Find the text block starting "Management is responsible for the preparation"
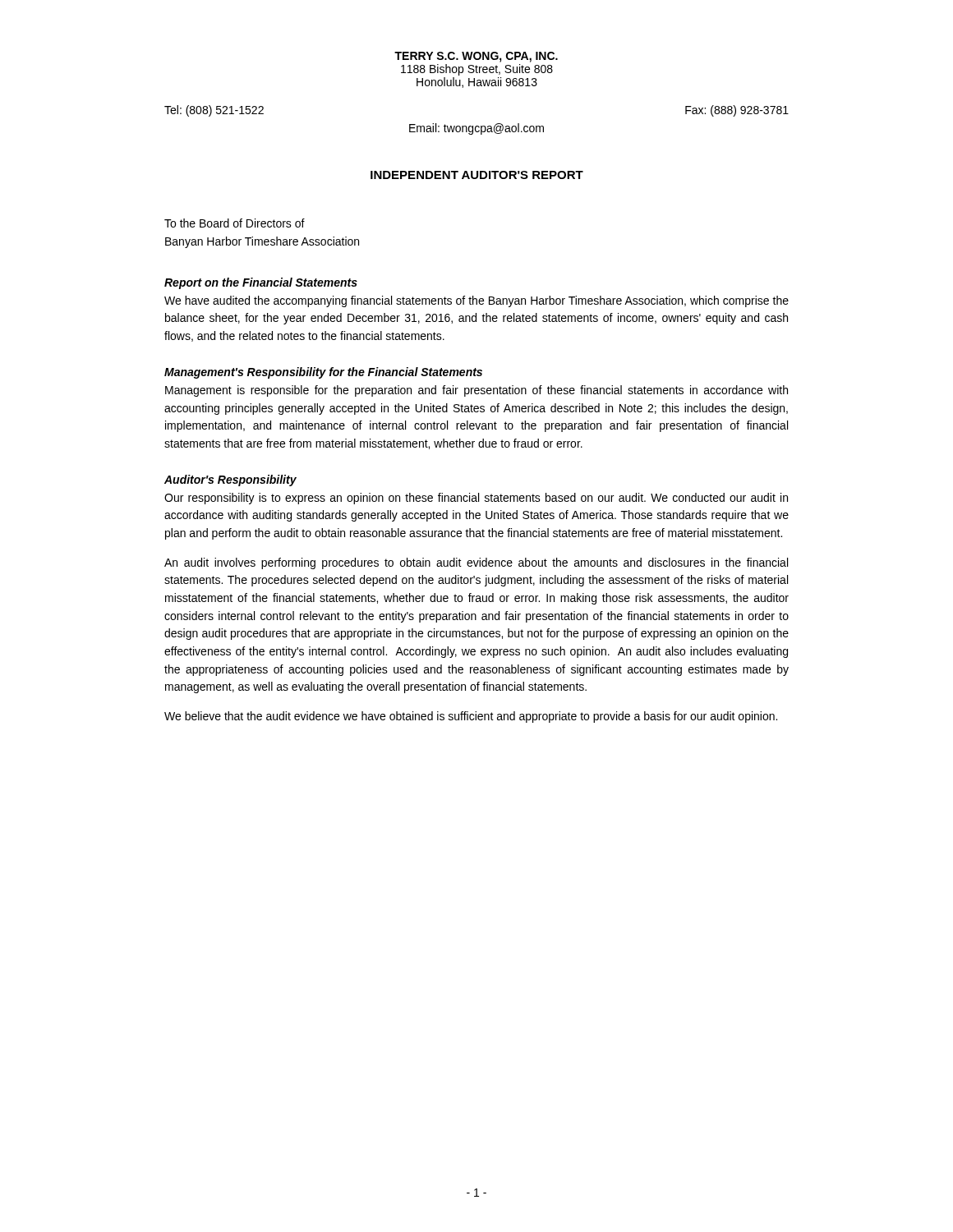The width and height of the screenshot is (953, 1232). (476, 417)
